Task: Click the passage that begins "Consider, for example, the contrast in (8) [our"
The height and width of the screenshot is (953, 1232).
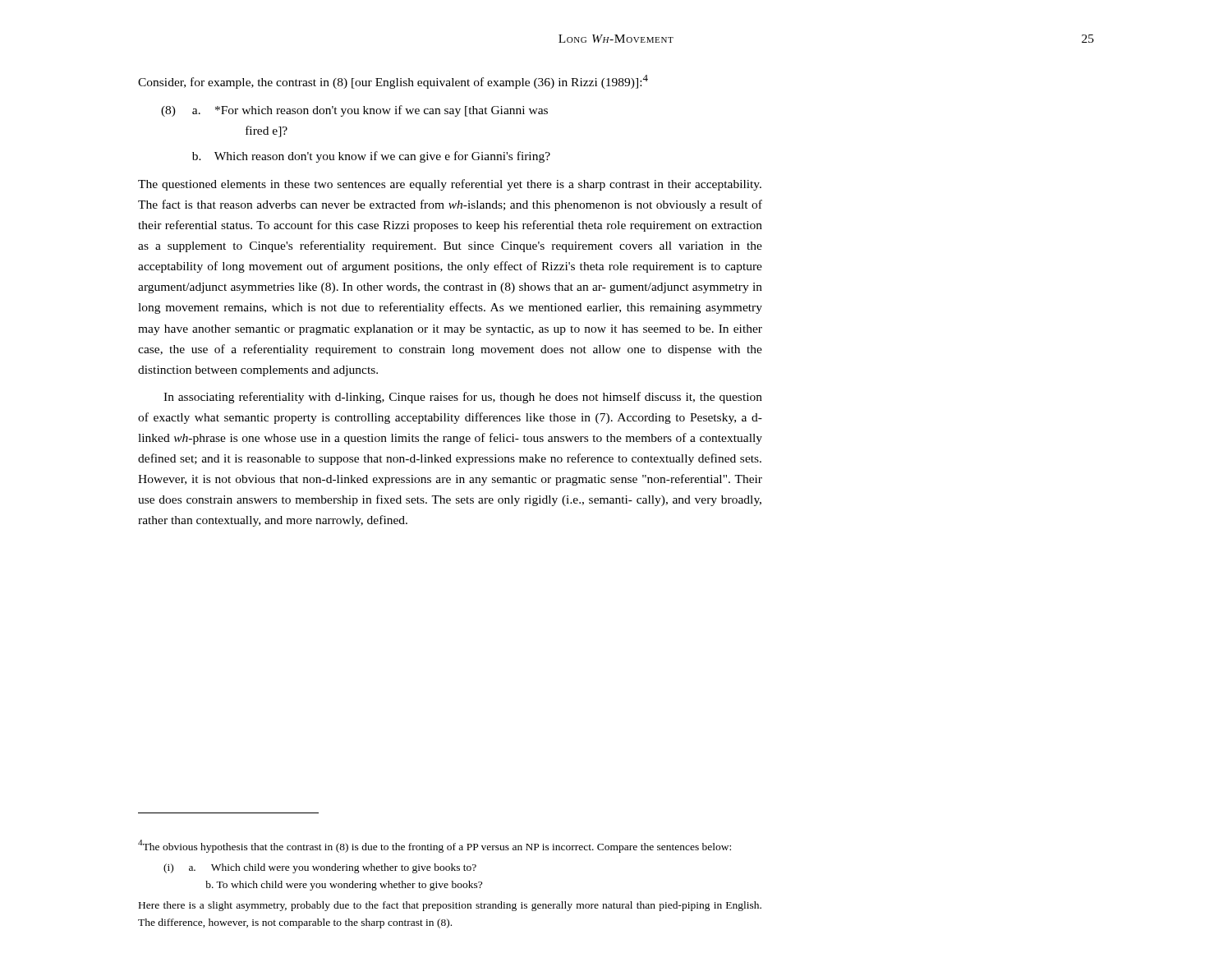Action: (393, 80)
